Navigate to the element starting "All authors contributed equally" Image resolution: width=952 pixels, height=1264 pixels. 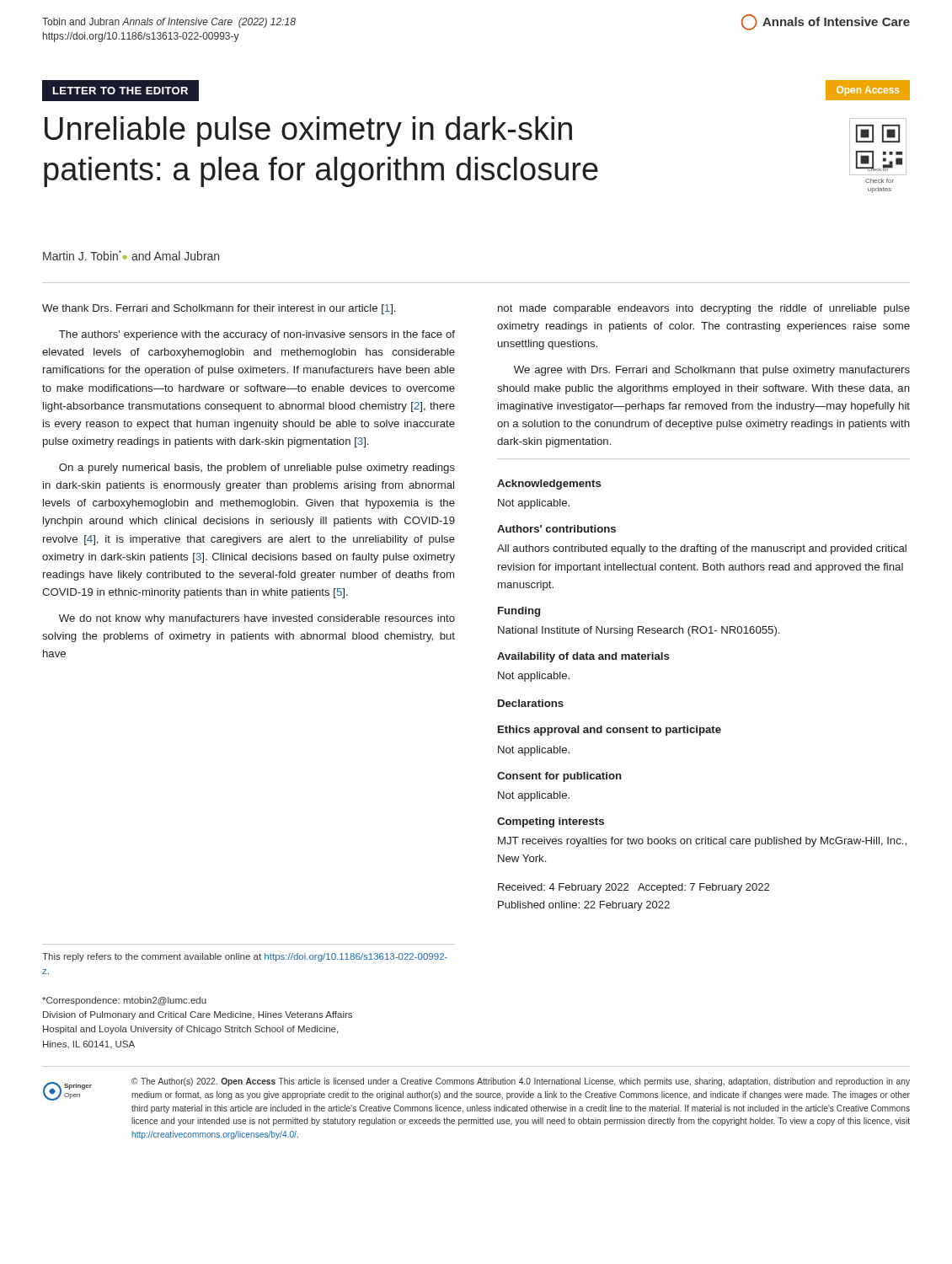click(x=702, y=566)
